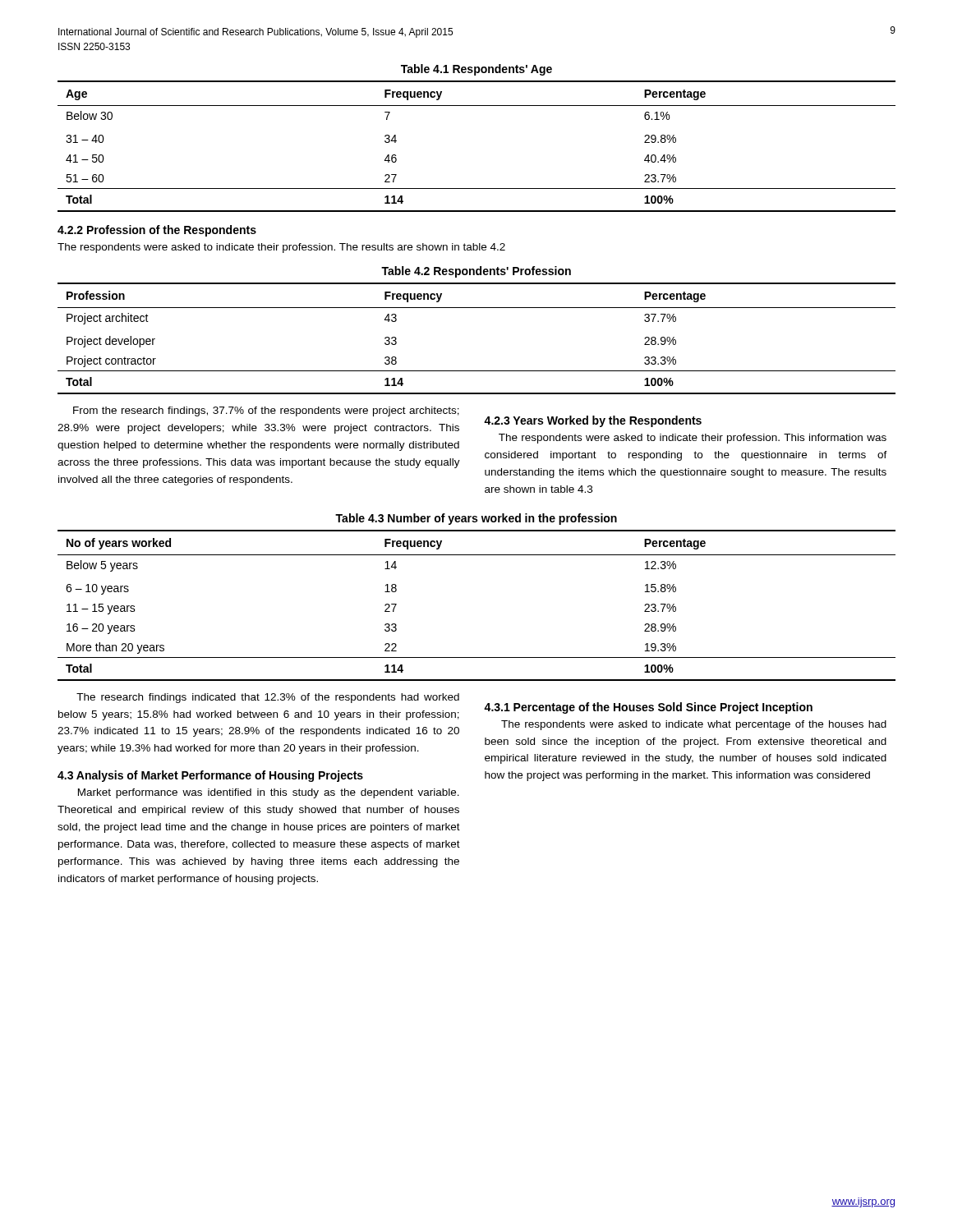The width and height of the screenshot is (953, 1232).
Task: Locate the text block that says "Market performance was identified in this study"
Action: pyautogui.click(x=259, y=835)
